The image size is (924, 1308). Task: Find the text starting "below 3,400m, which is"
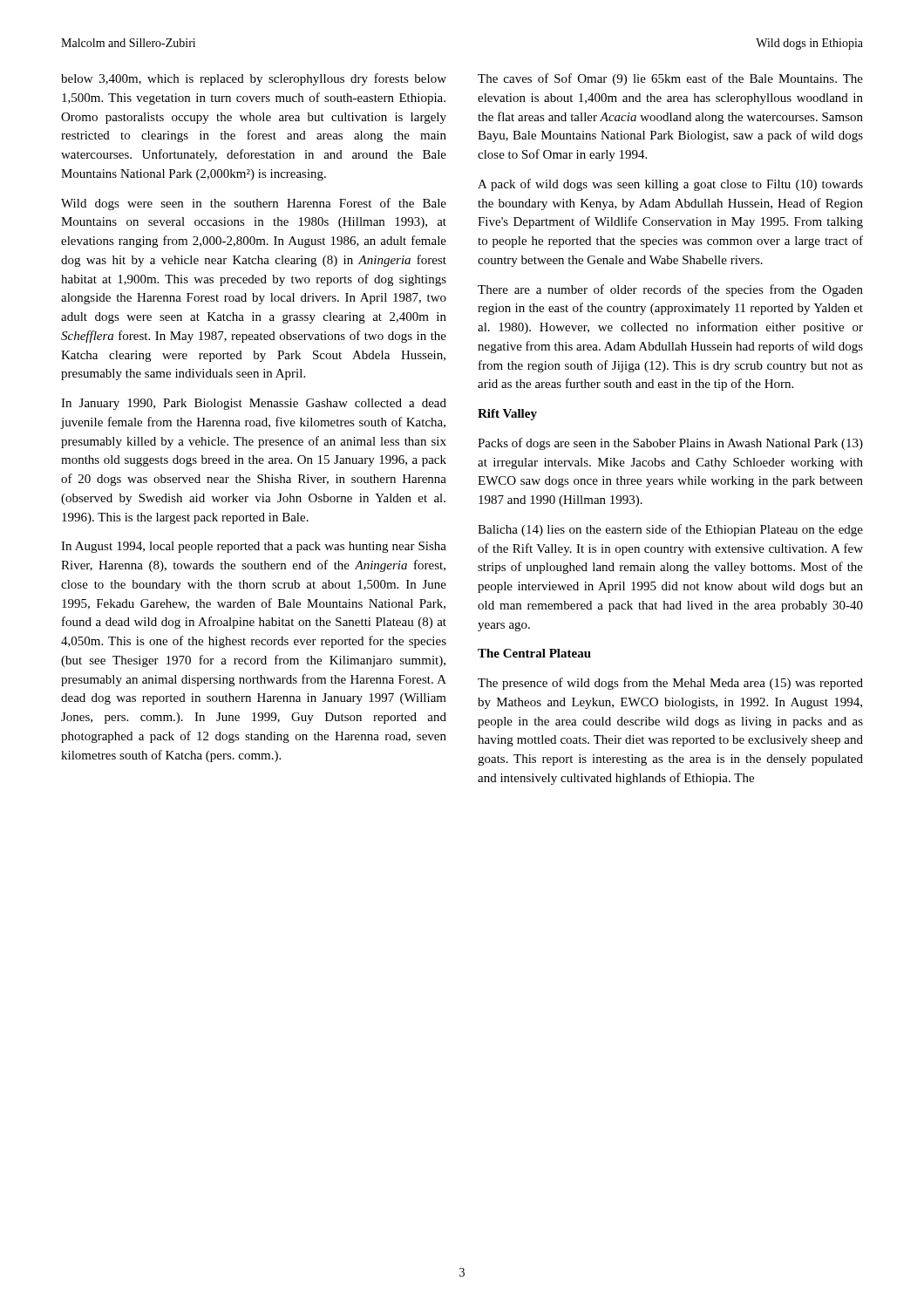pyautogui.click(x=254, y=127)
